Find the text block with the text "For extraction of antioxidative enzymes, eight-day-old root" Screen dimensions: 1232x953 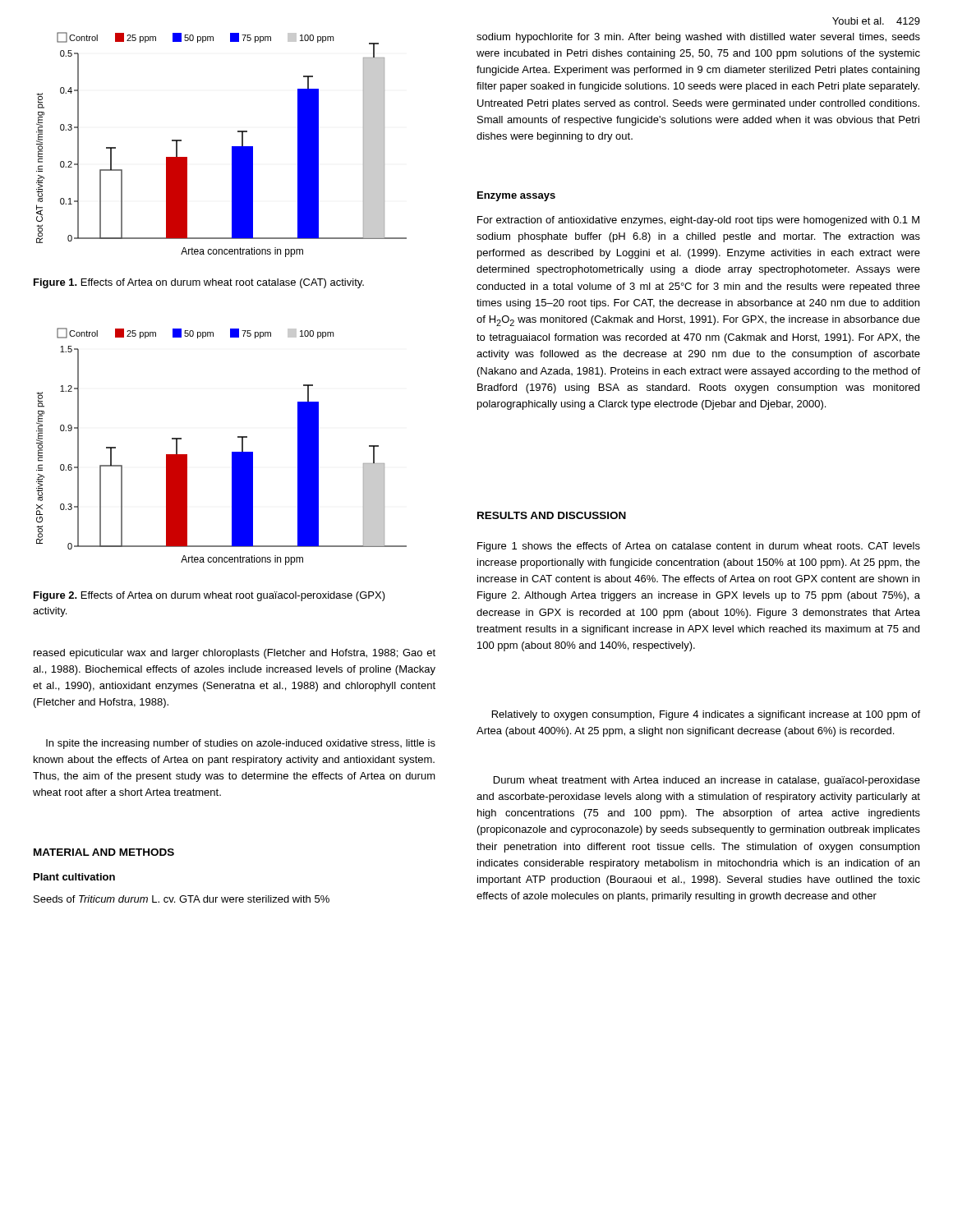pyautogui.click(x=698, y=312)
